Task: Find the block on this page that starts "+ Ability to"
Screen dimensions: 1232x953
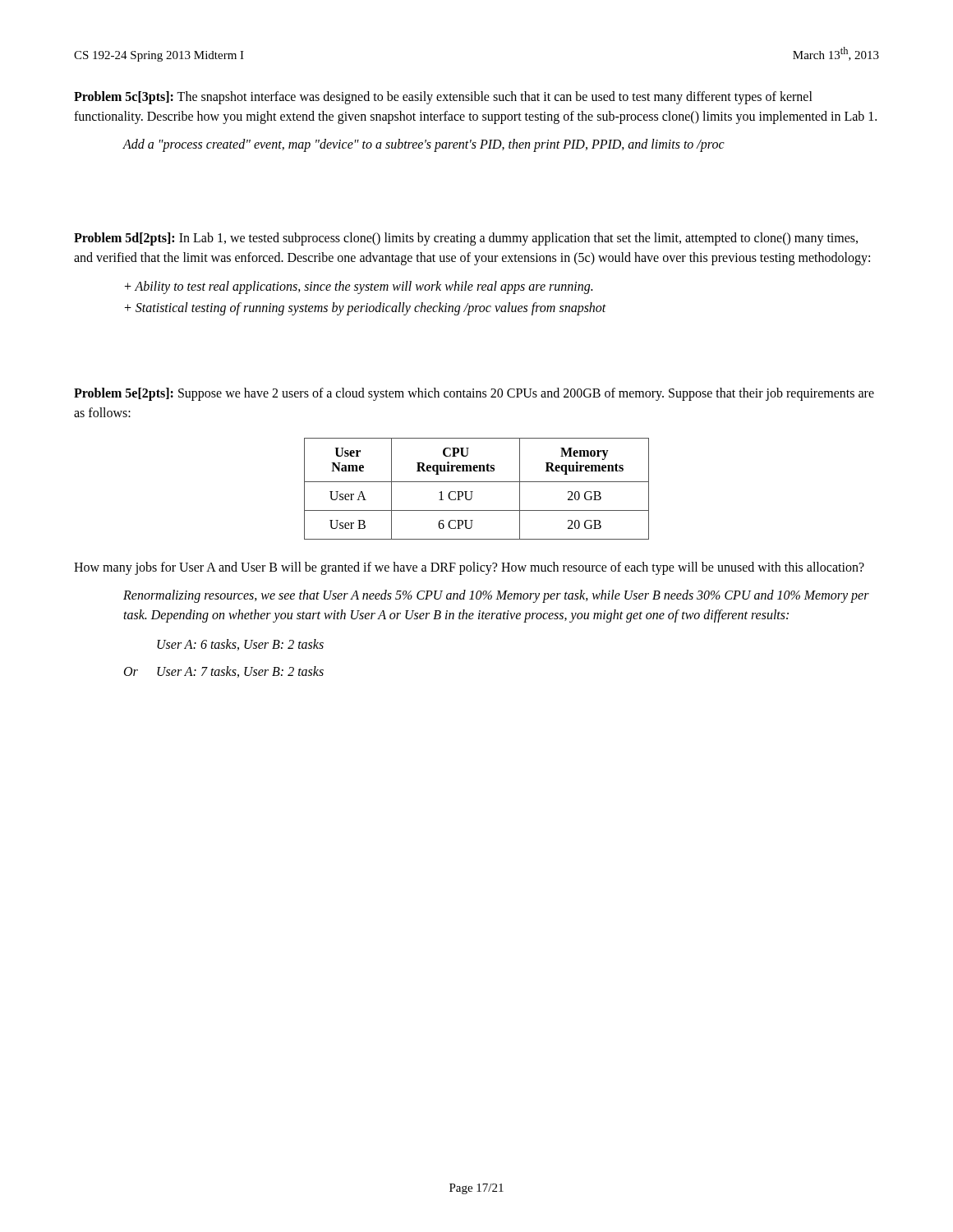Action: (358, 286)
